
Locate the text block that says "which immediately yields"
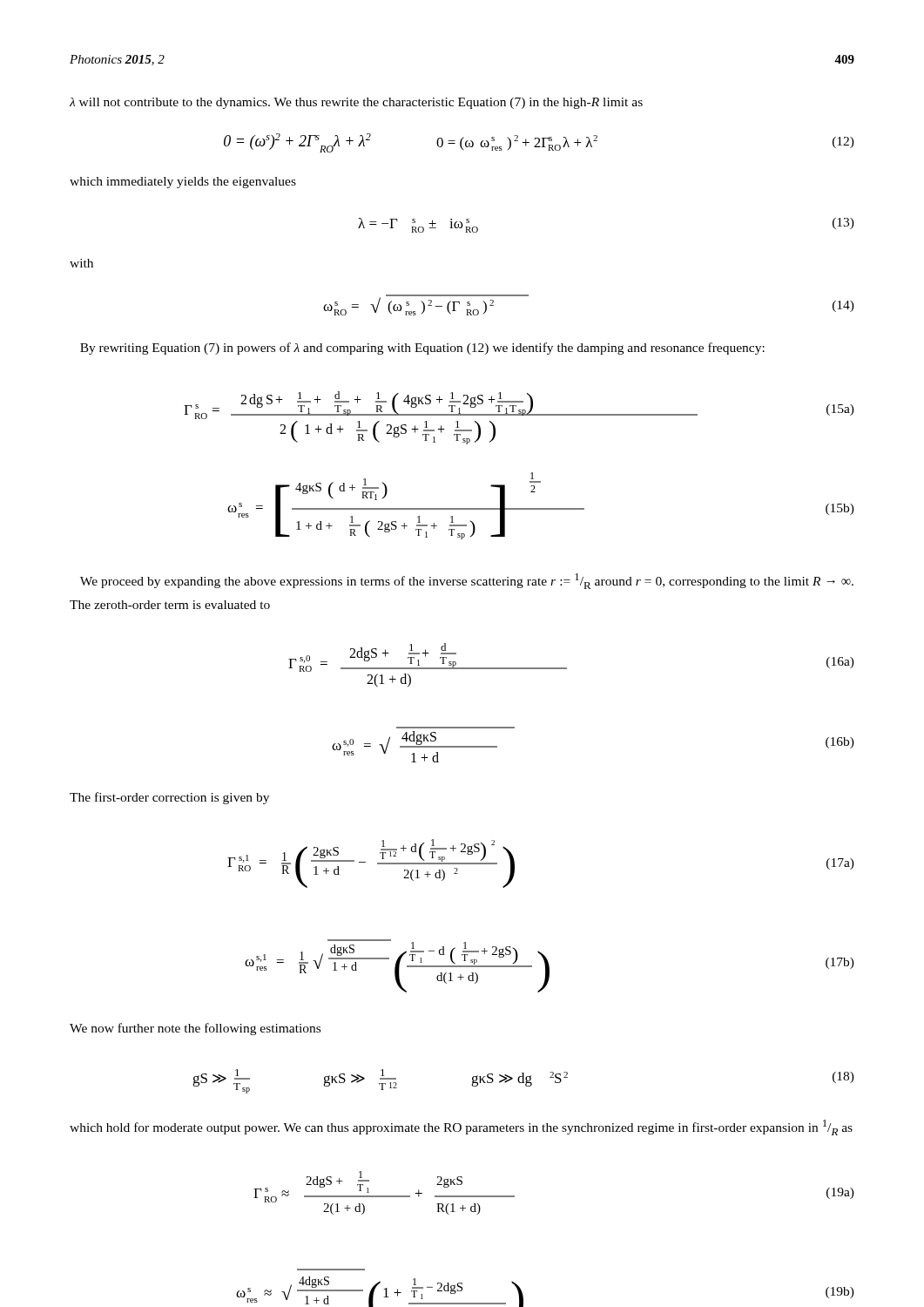[x=183, y=183]
